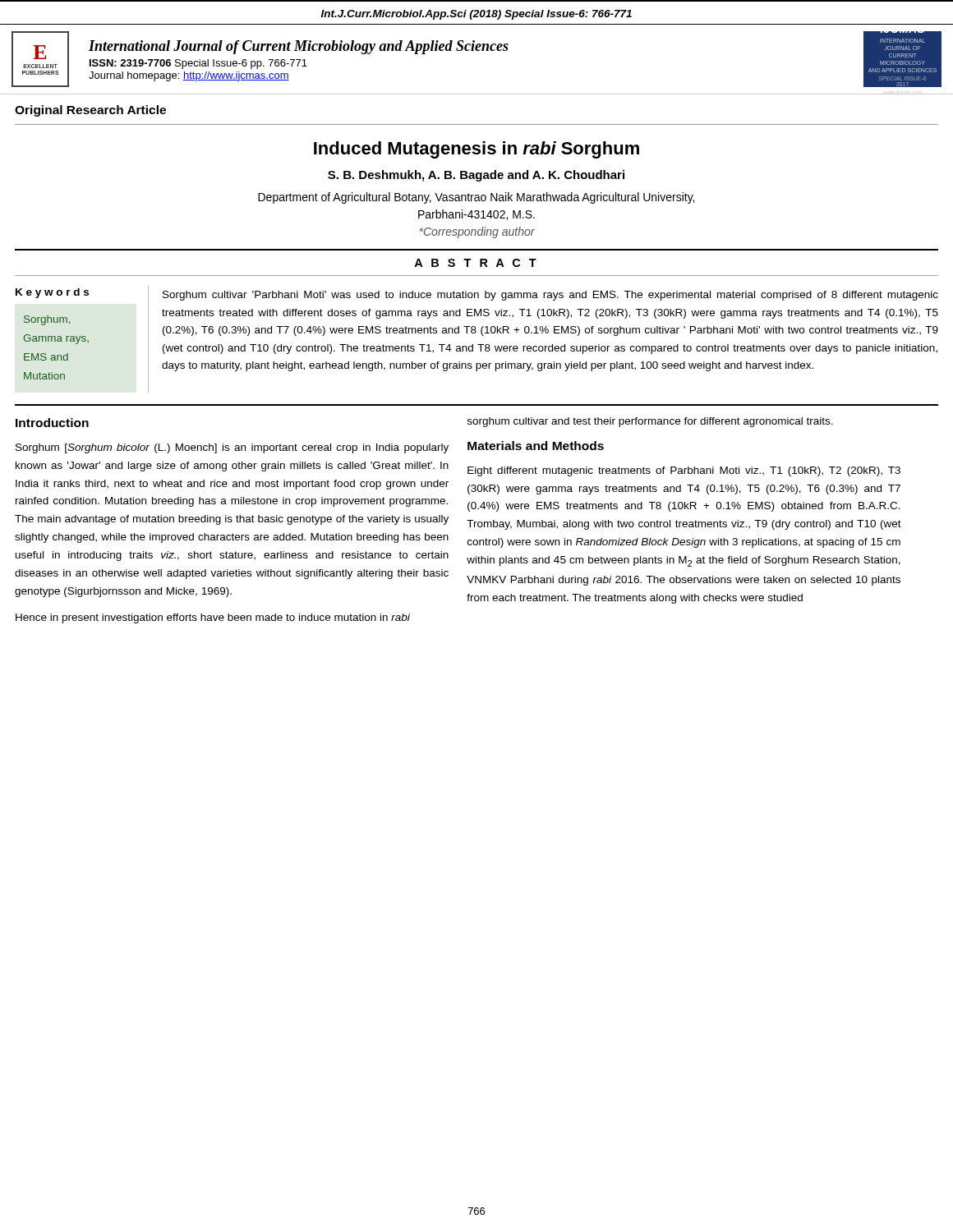Click the passage that begins "K e y w o r"
Screen dimensions: 1232x953
476,339
